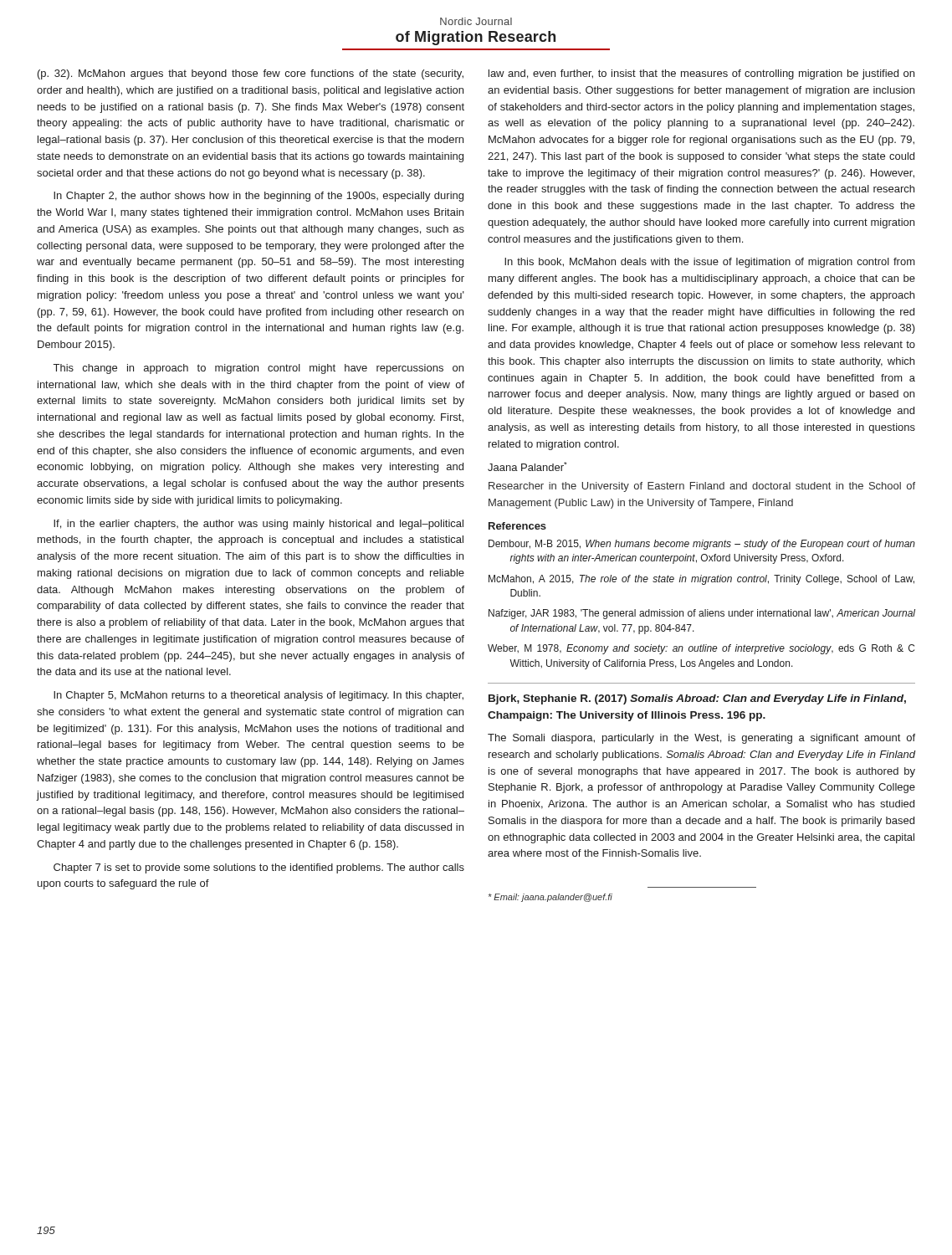Click on the text block with the text "Chapter 7 is set to provide some"

click(251, 875)
